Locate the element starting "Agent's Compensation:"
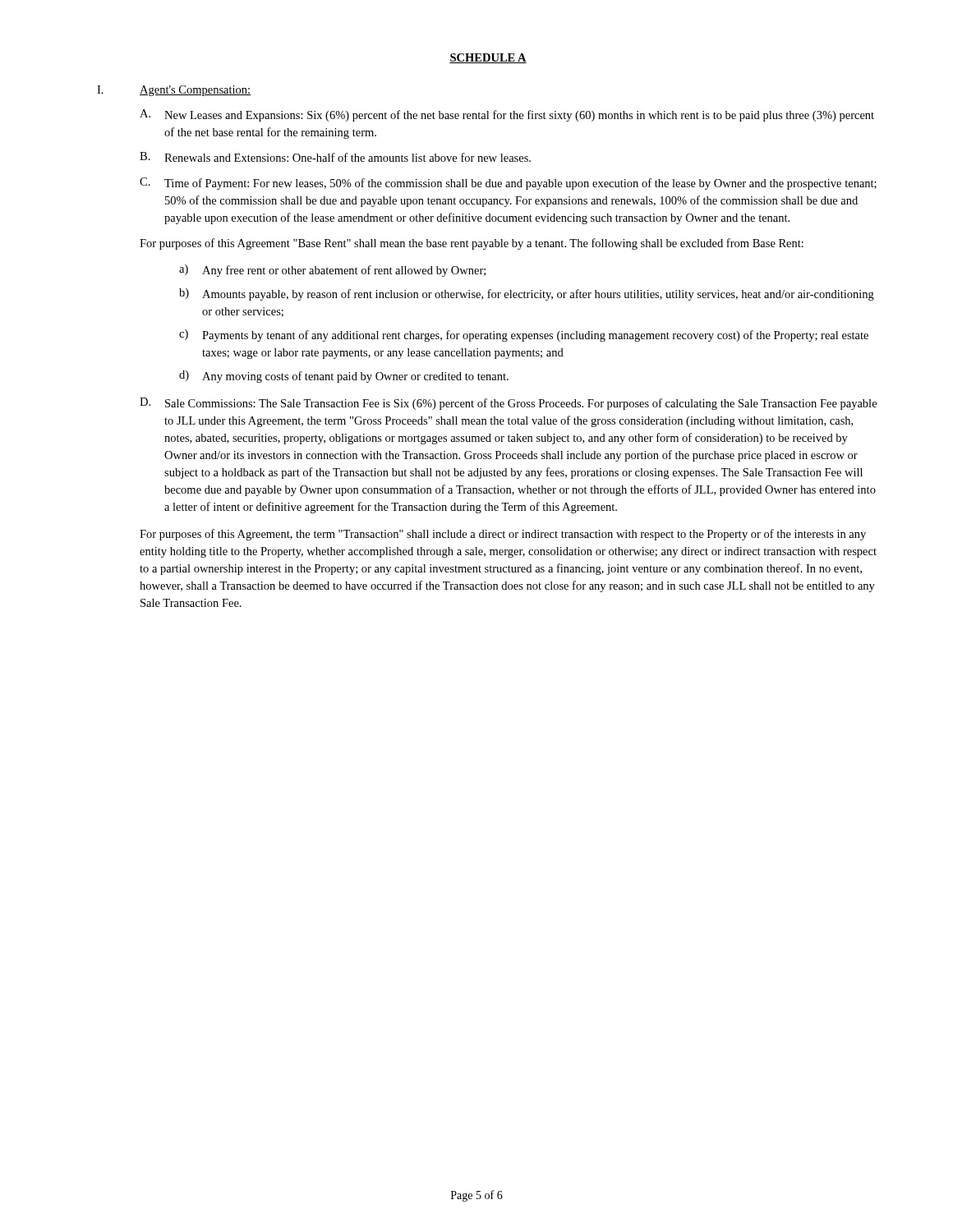This screenshot has height=1232, width=953. point(195,90)
